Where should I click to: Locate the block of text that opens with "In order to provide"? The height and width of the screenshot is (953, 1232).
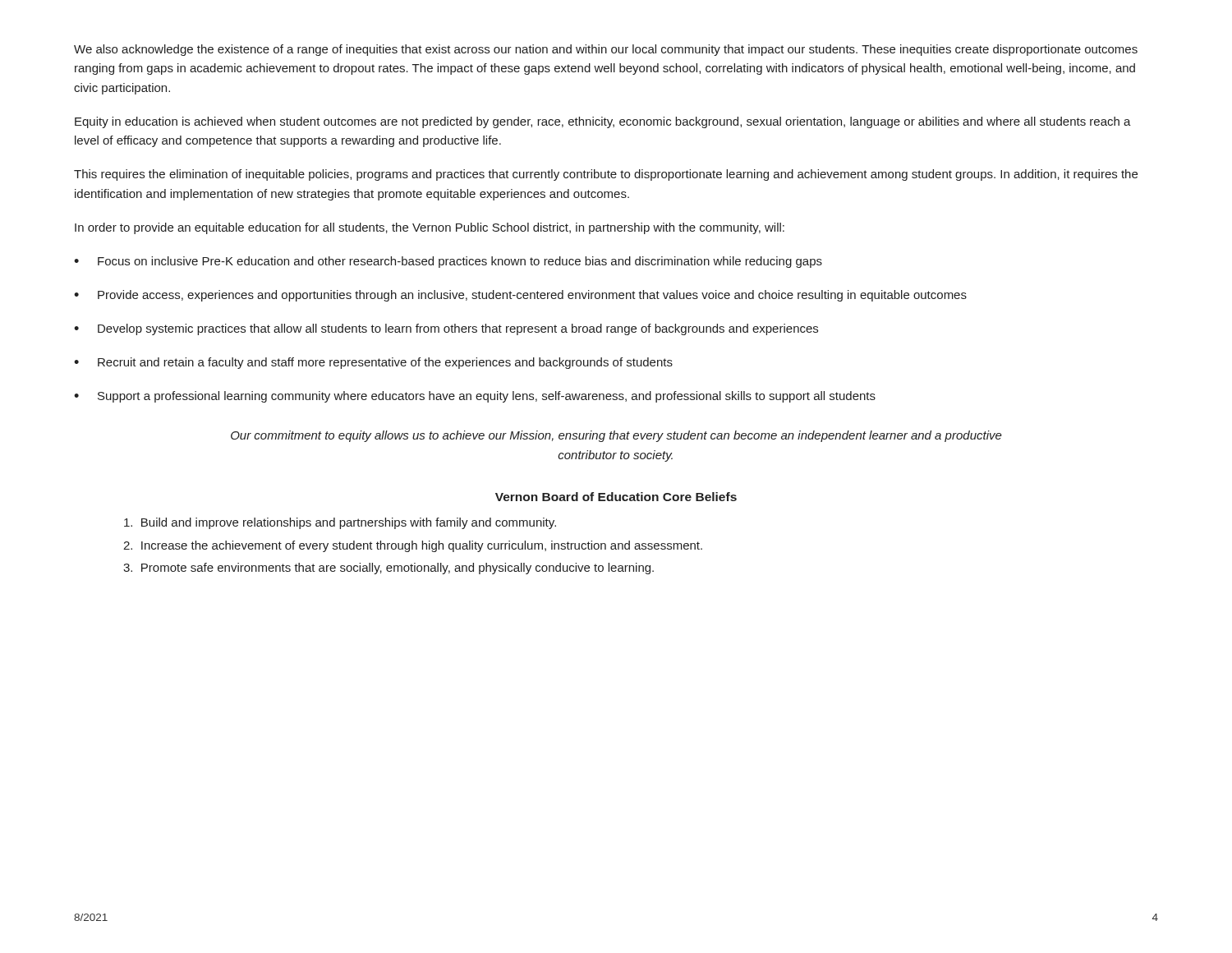430,227
